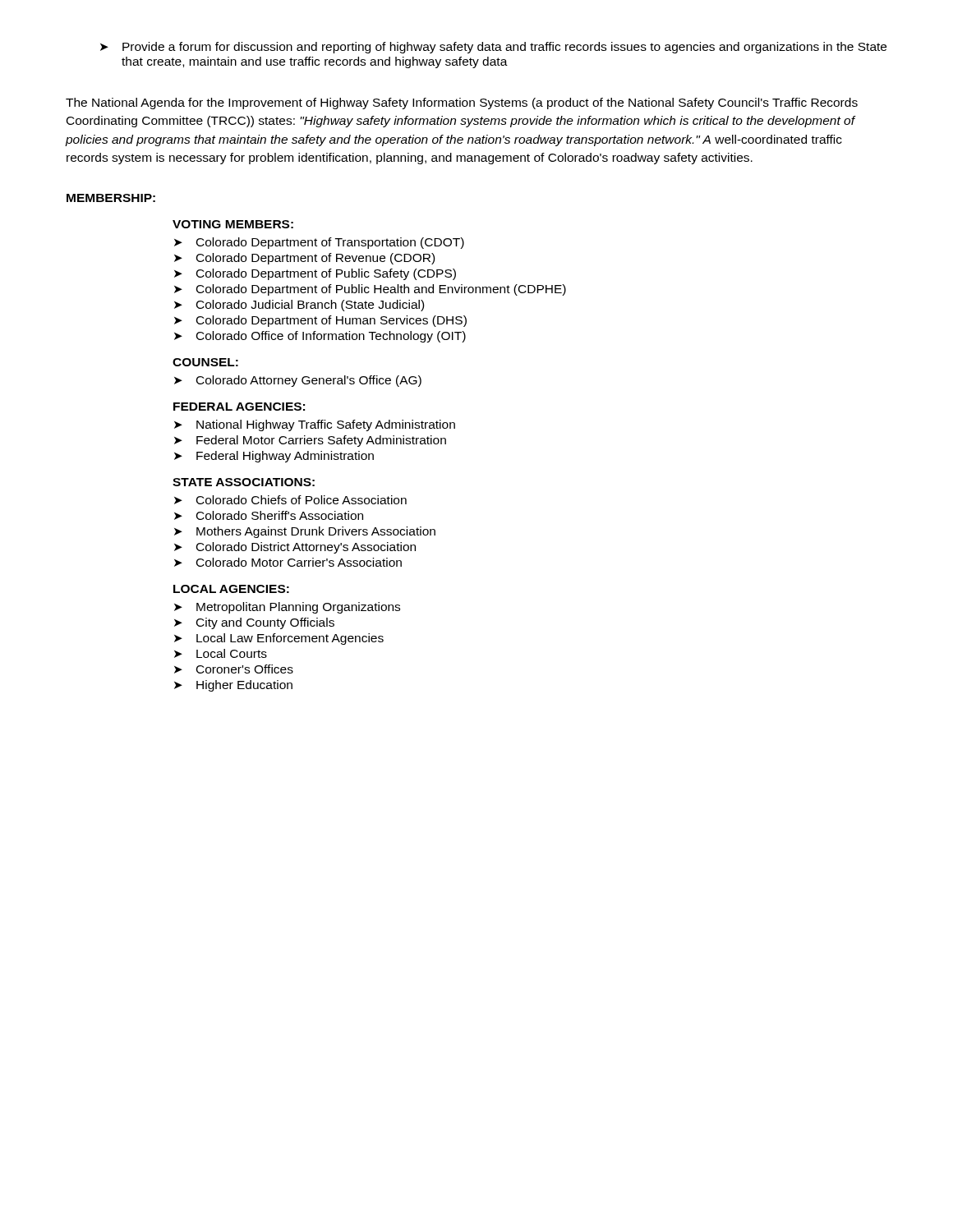Locate the section header that reads "FEDERAL AGENCIES:"
The height and width of the screenshot is (1232, 953).
pyautogui.click(x=239, y=406)
